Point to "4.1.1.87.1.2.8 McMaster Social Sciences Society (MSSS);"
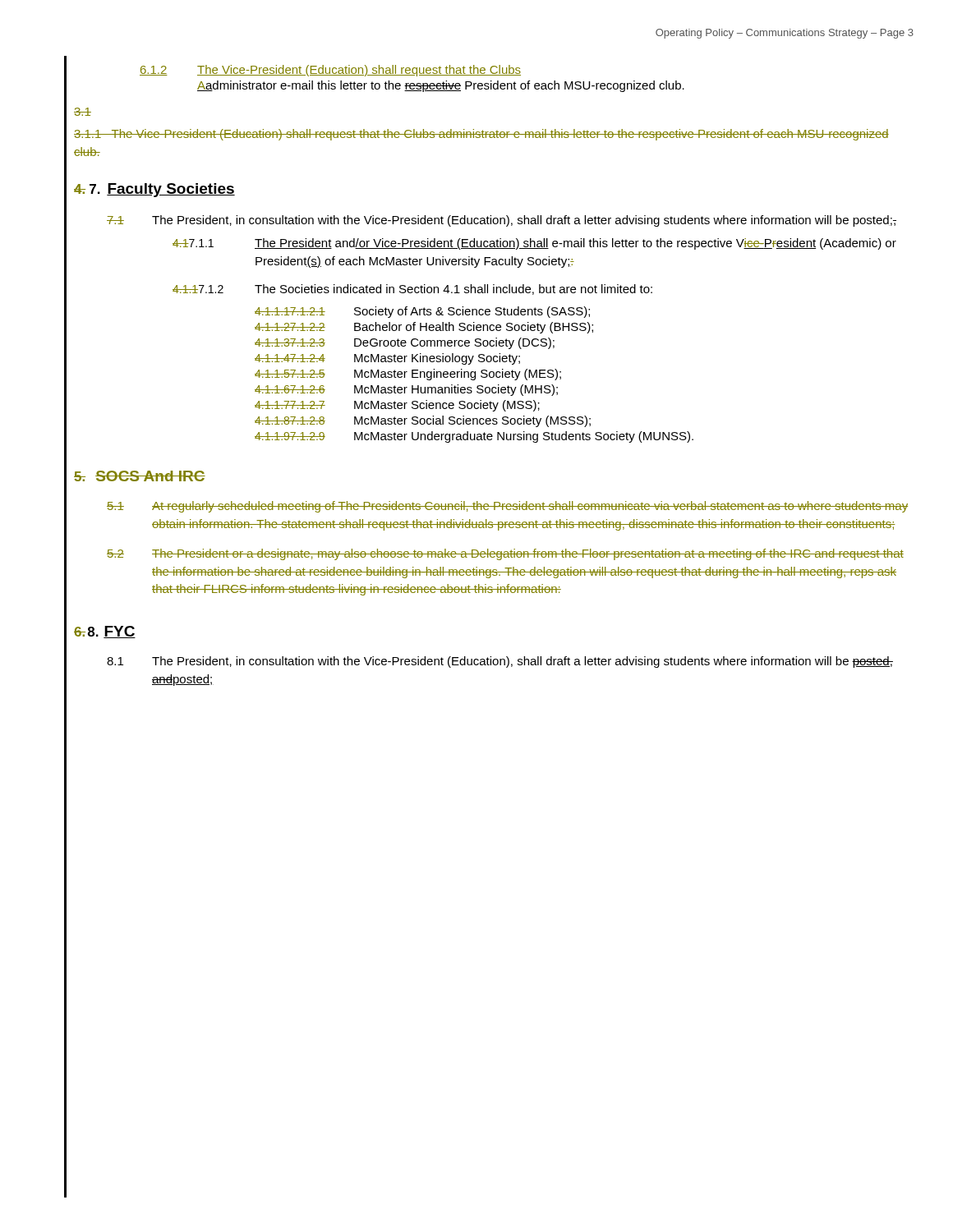This screenshot has width=953, height=1232. pos(584,420)
